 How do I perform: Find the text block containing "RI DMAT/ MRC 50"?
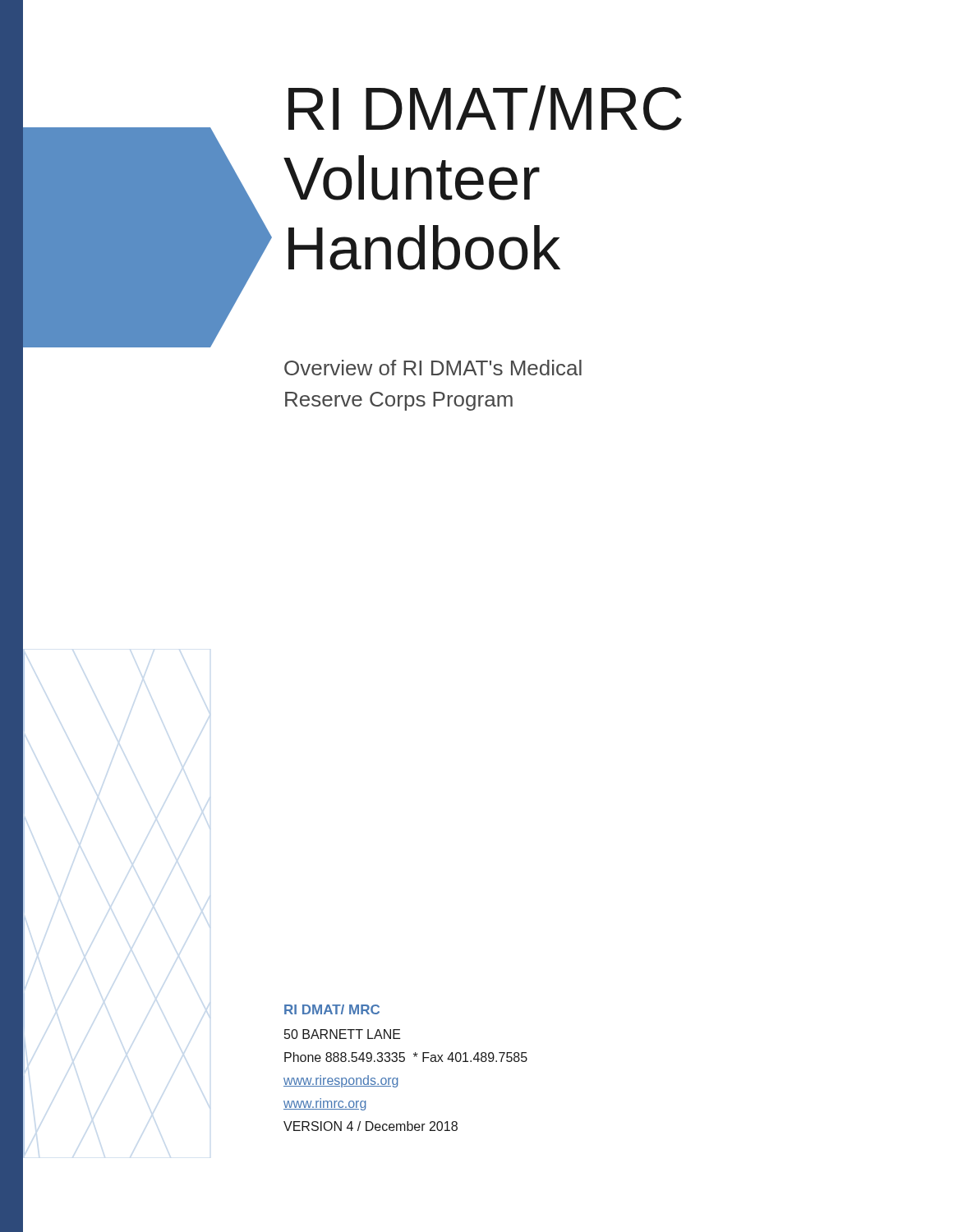[332, 1009]
